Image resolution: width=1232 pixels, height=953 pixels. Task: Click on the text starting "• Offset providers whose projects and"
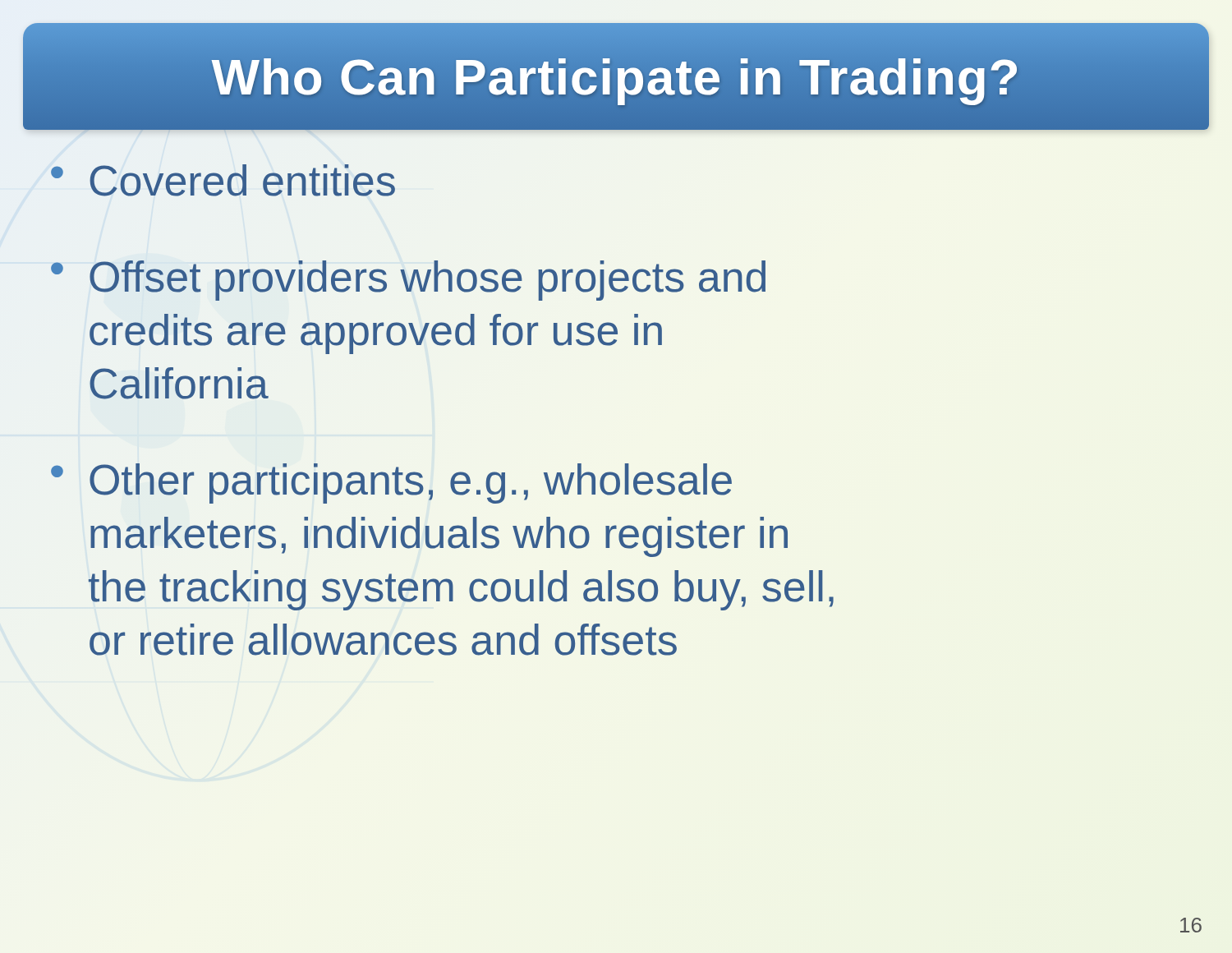click(409, 331)
